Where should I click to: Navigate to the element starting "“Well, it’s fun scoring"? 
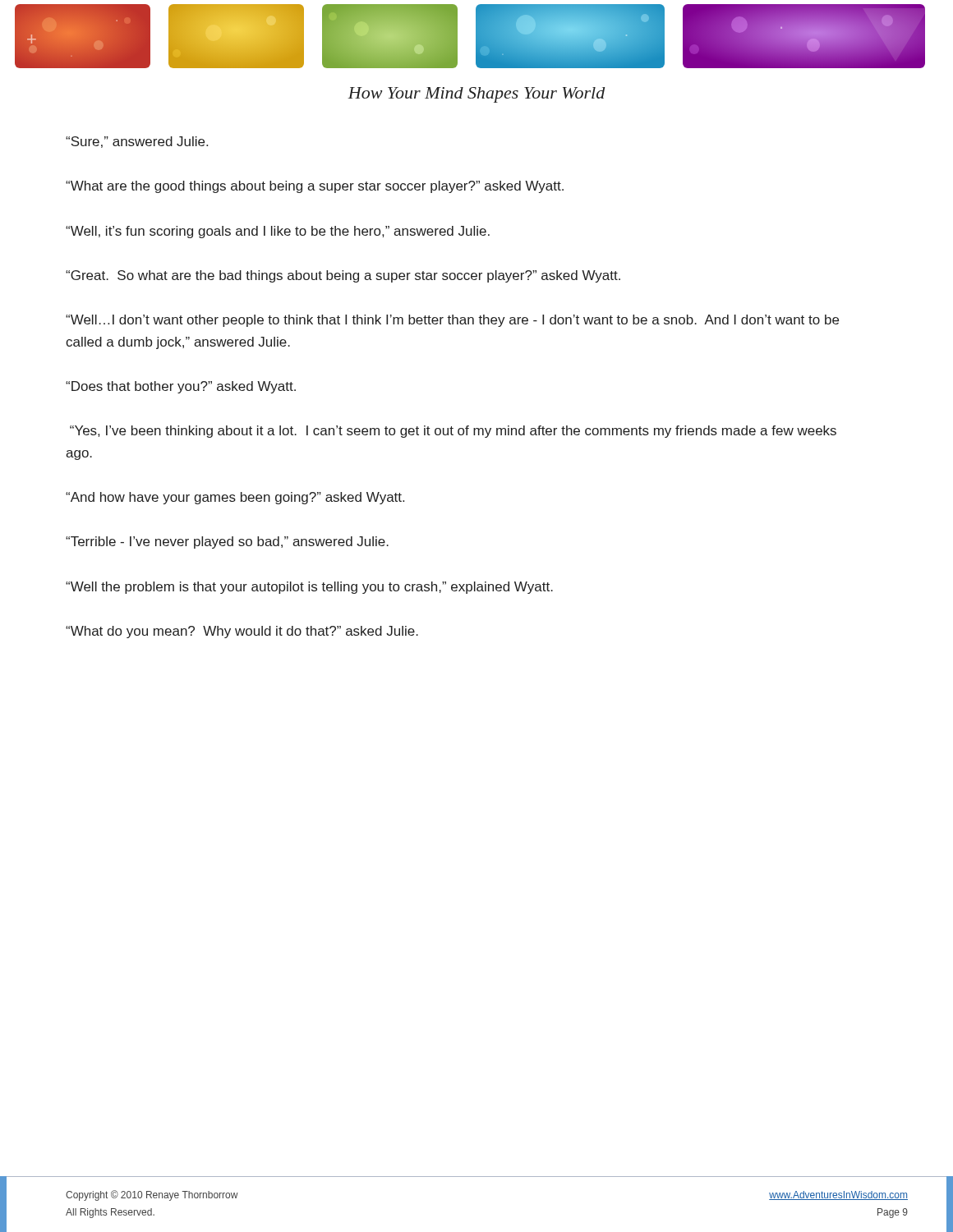pos(278,231)
